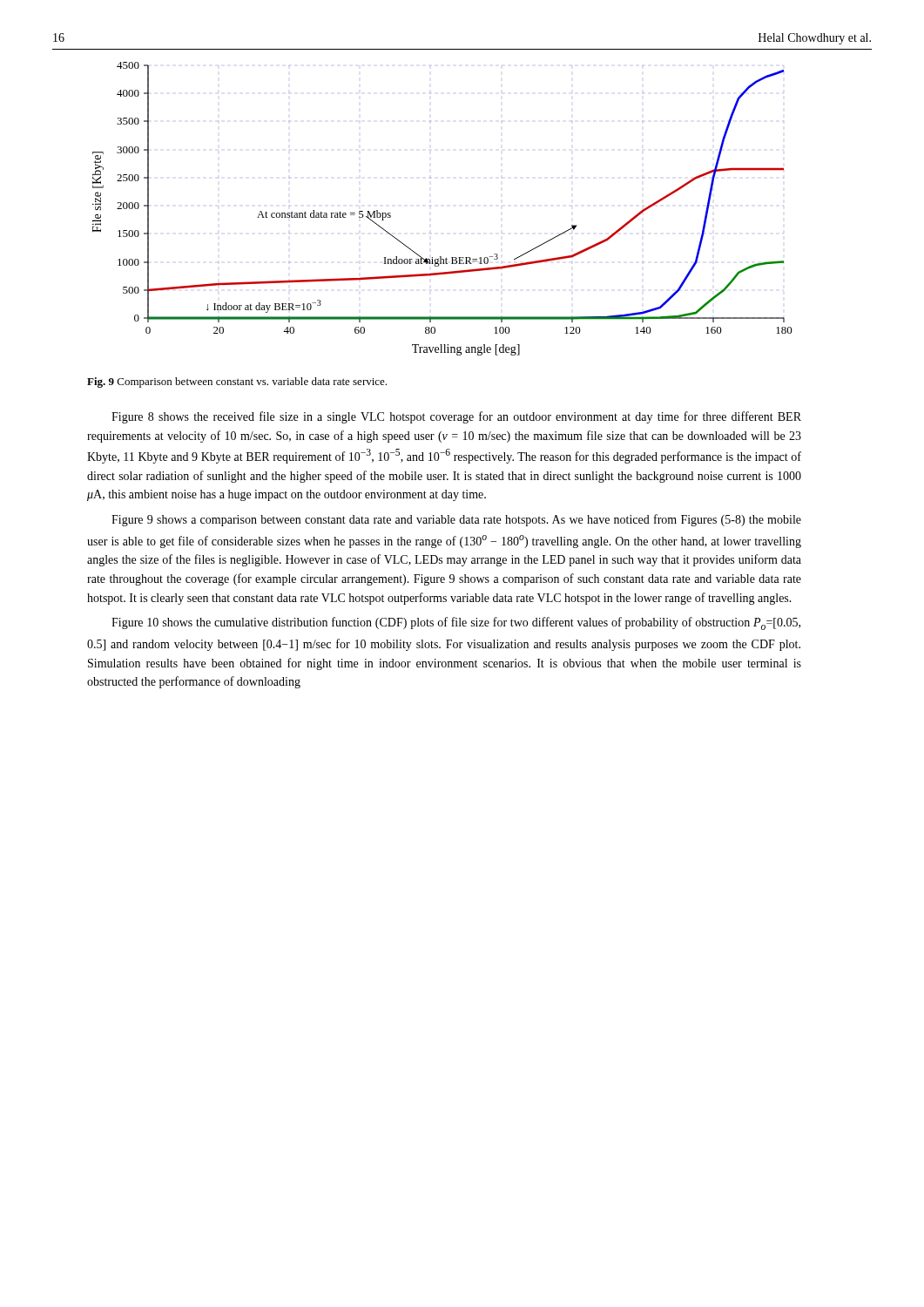The image size is (924, 1307).
Task: Point to the element starting "Figure 9 shows a comparison between constant"
Action: click(444, 559)
